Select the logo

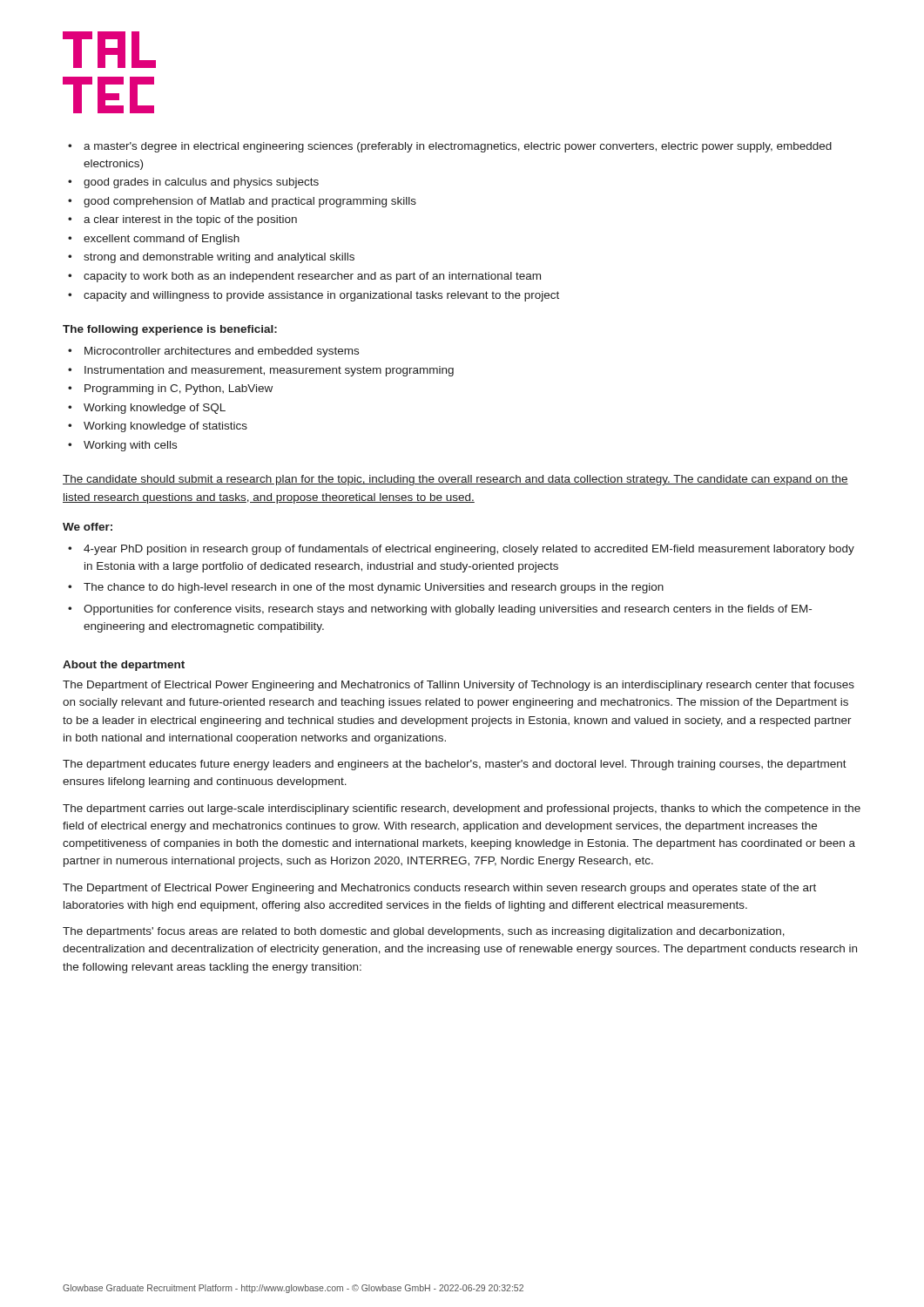[111, 76]
